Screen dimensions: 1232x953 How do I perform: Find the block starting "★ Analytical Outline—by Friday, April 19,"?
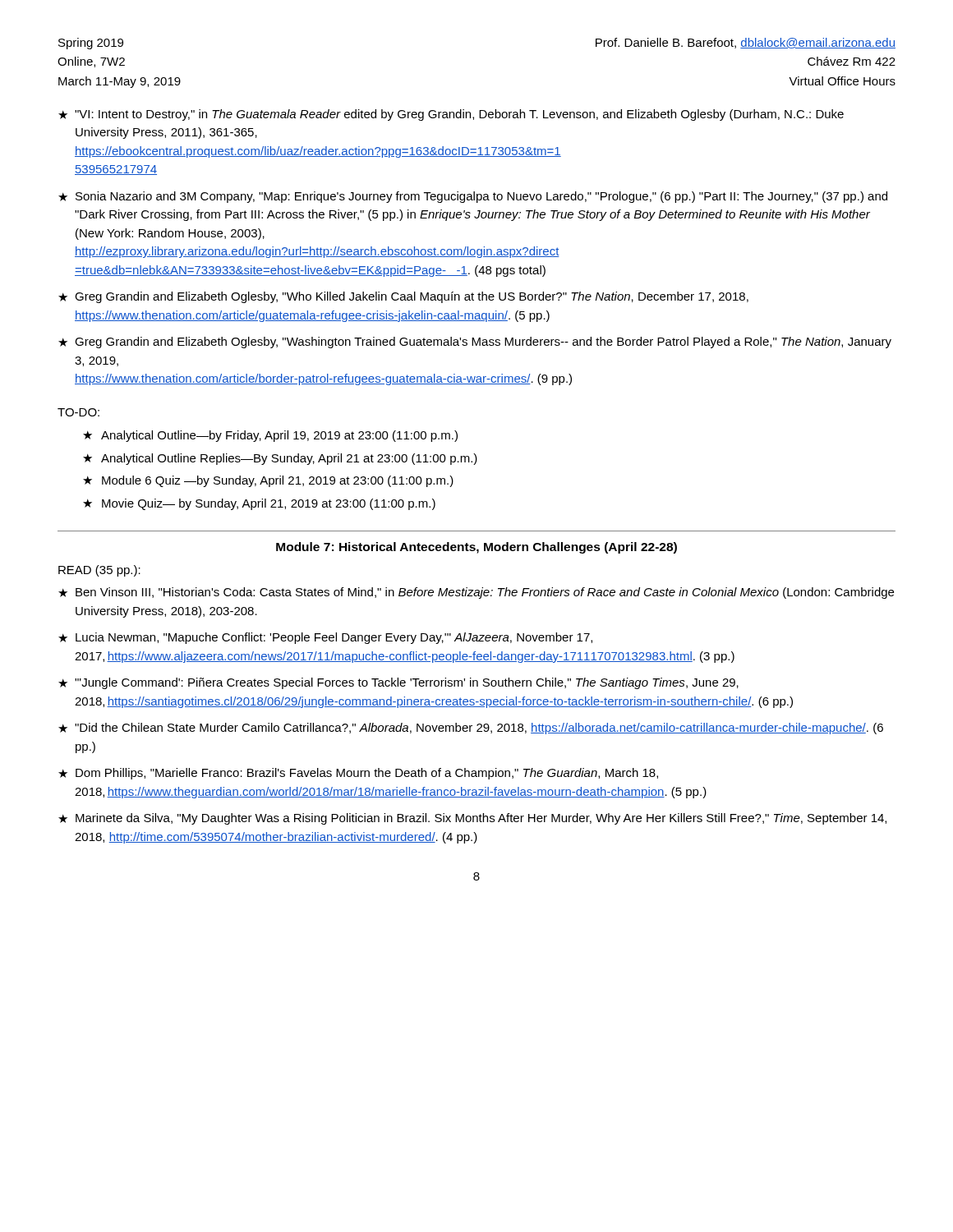pyautogui.click(x=270, y=436)
